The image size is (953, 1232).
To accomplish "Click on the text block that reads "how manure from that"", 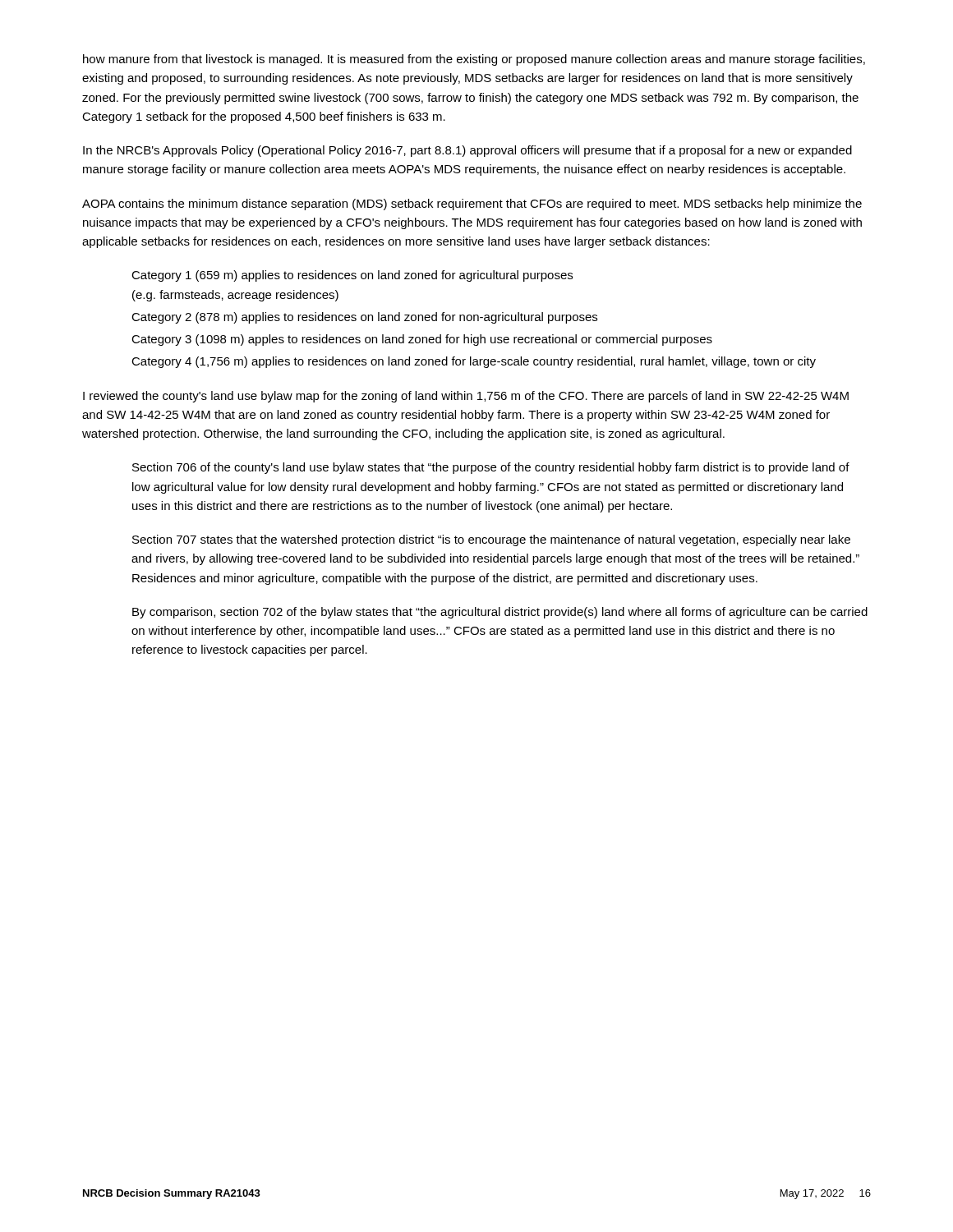I will 474,87.
